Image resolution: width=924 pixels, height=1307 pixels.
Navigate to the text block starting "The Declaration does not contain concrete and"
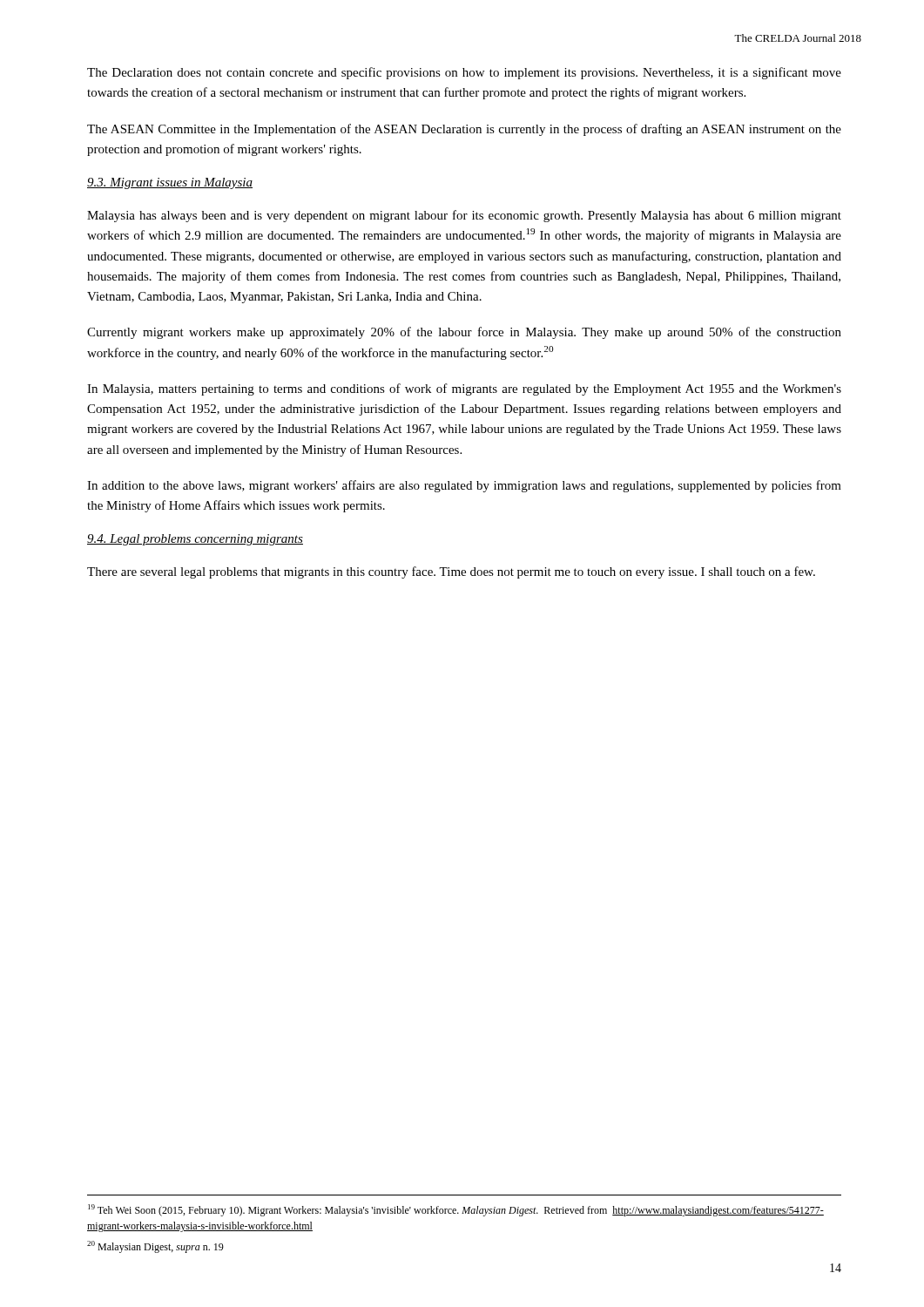click(x=464, y=82)
